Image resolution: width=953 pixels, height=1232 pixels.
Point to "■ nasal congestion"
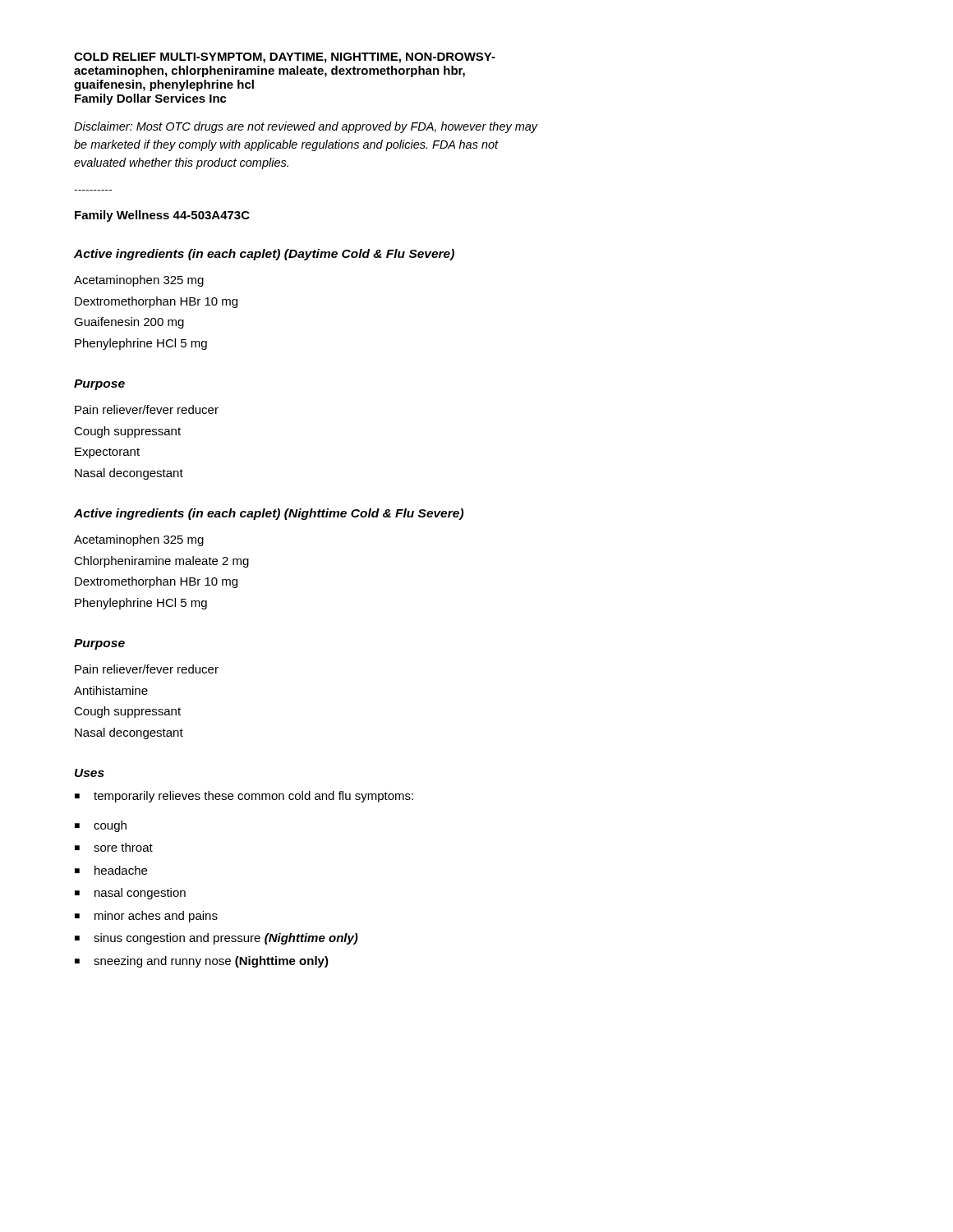130,893
